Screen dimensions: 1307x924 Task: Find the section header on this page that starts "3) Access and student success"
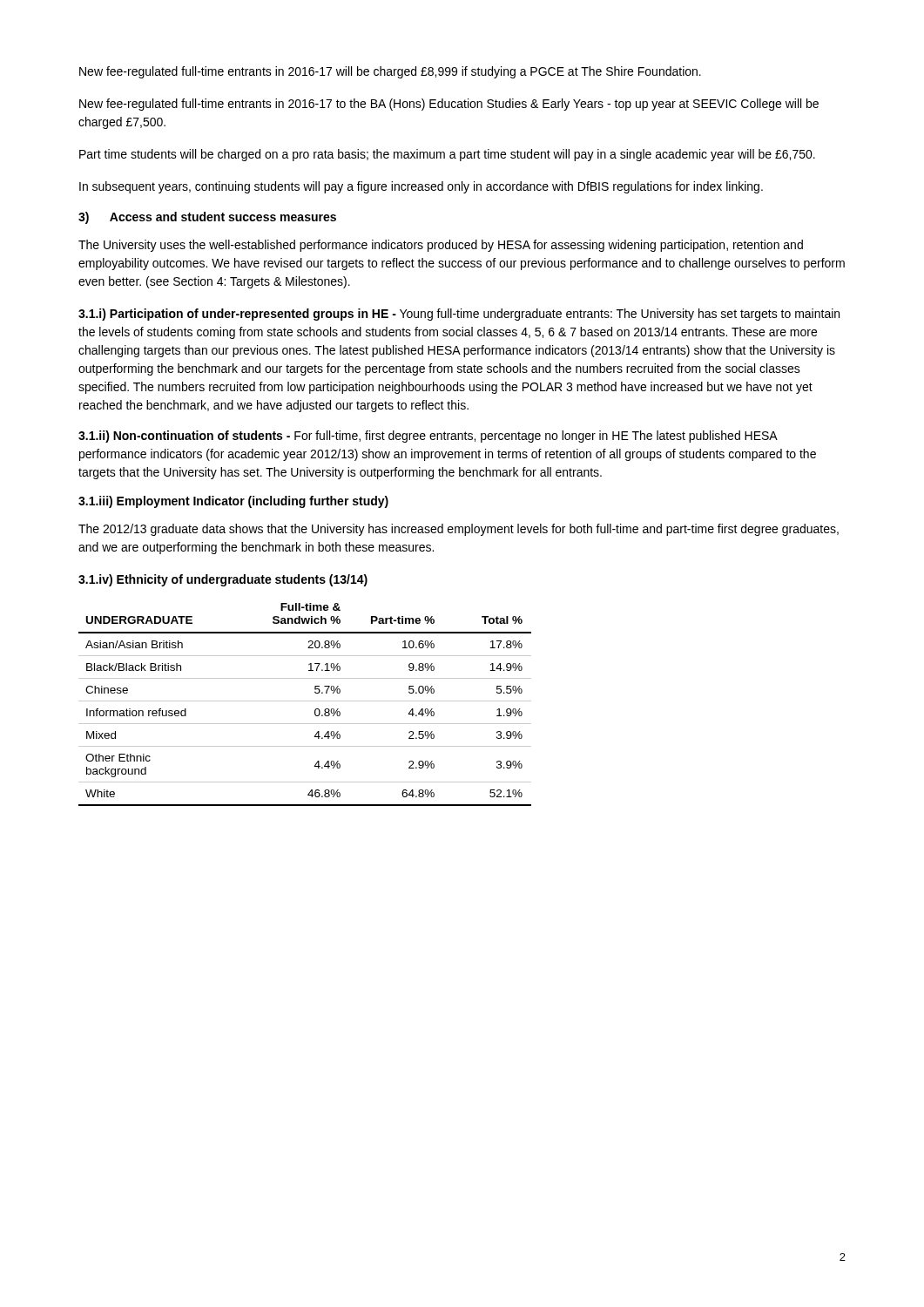(207, 217)
